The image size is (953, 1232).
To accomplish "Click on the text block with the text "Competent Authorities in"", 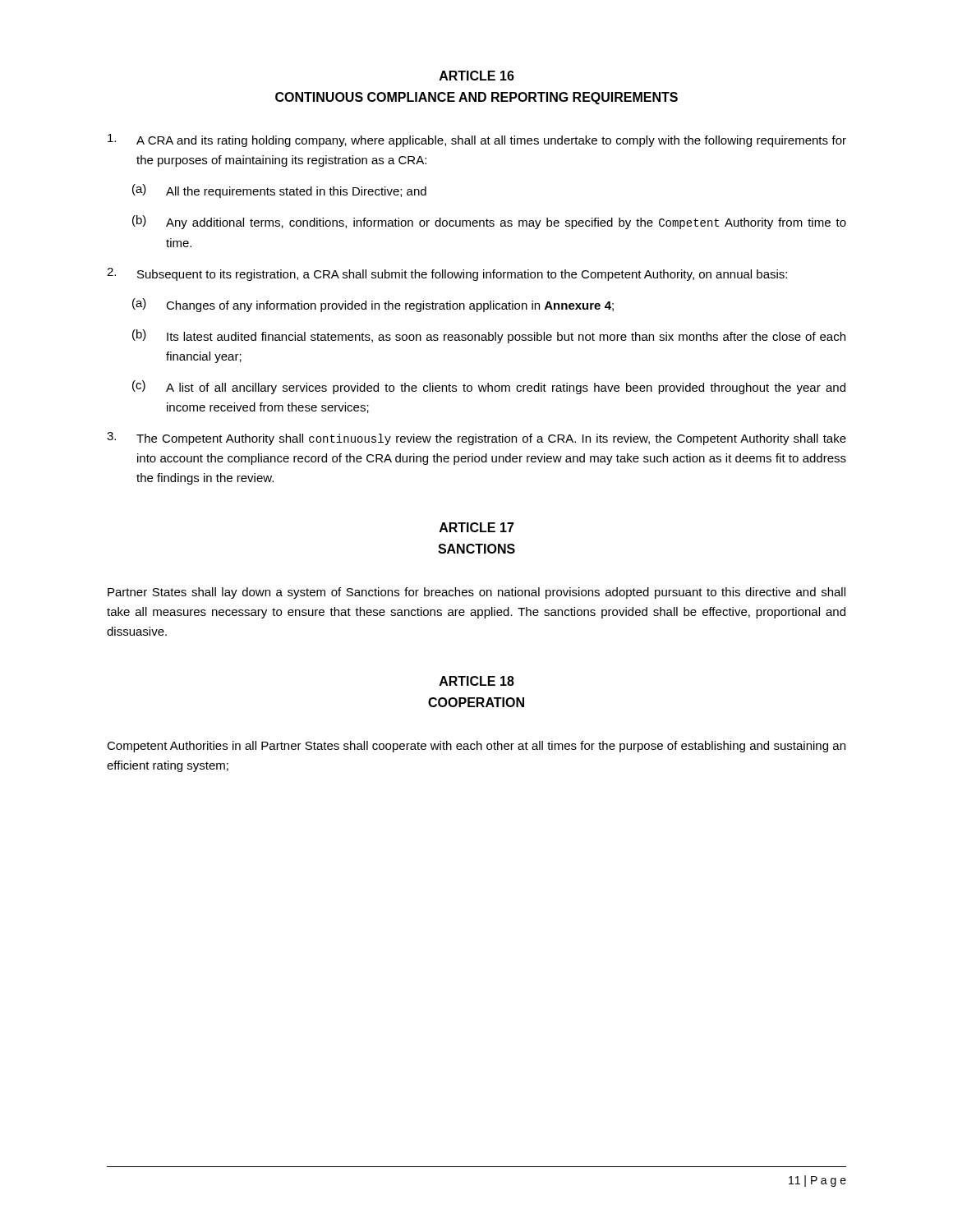I will coord(476,756).
